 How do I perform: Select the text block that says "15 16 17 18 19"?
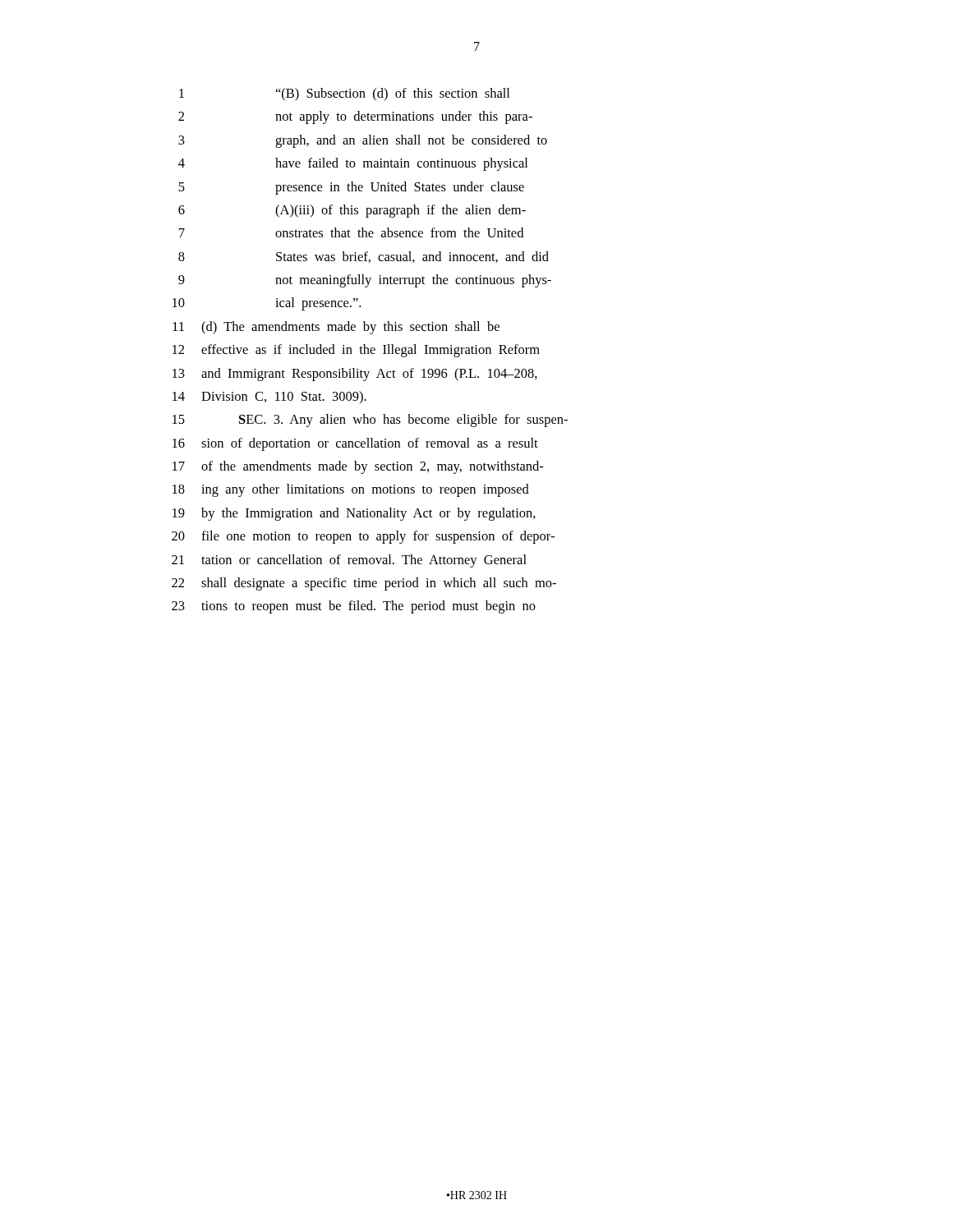[501, 513]
